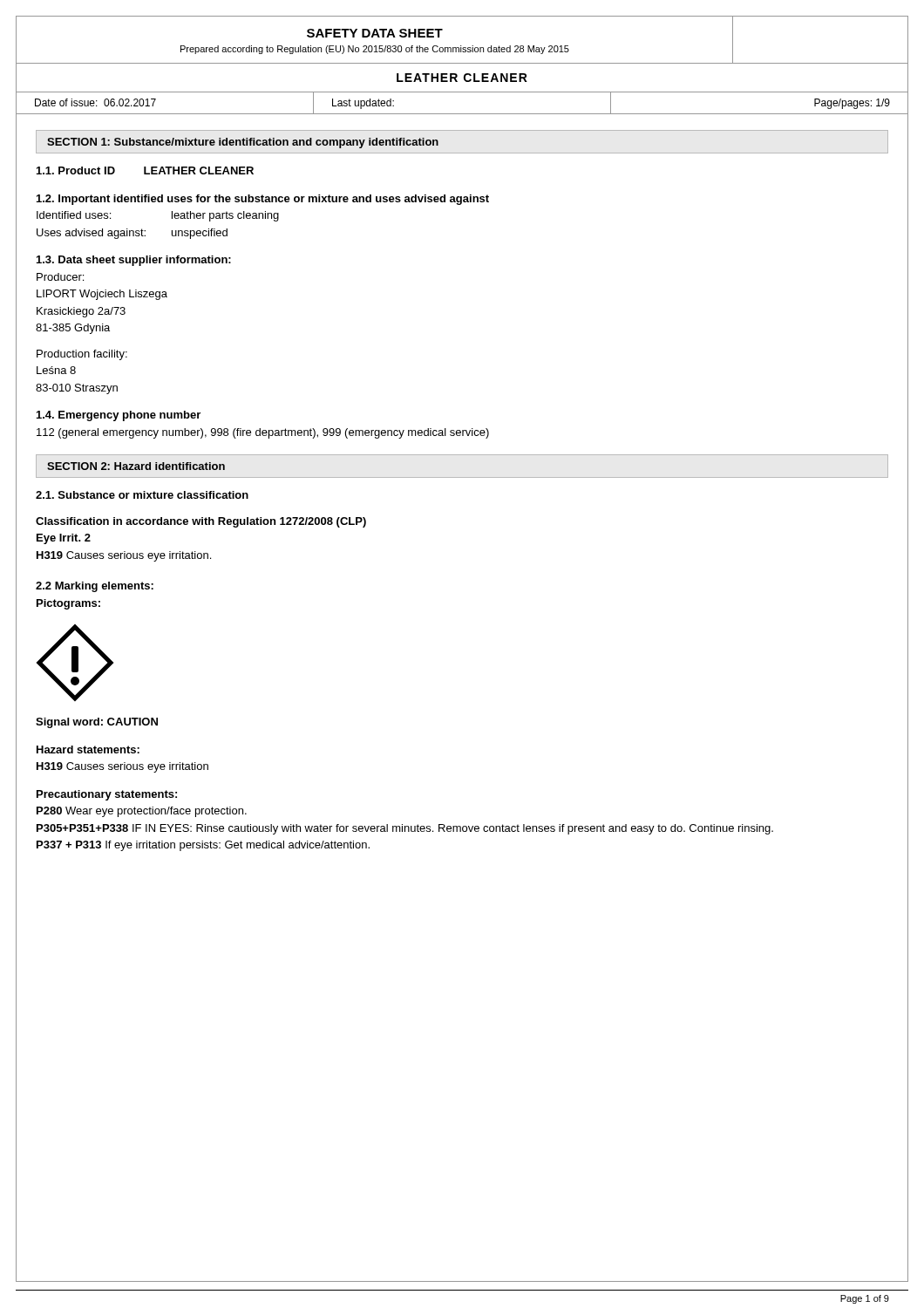924x1308 pixels.
Task: Point to the region starting "SECTION 1: Substance/mixture identification"
Action: coord(243,142)
